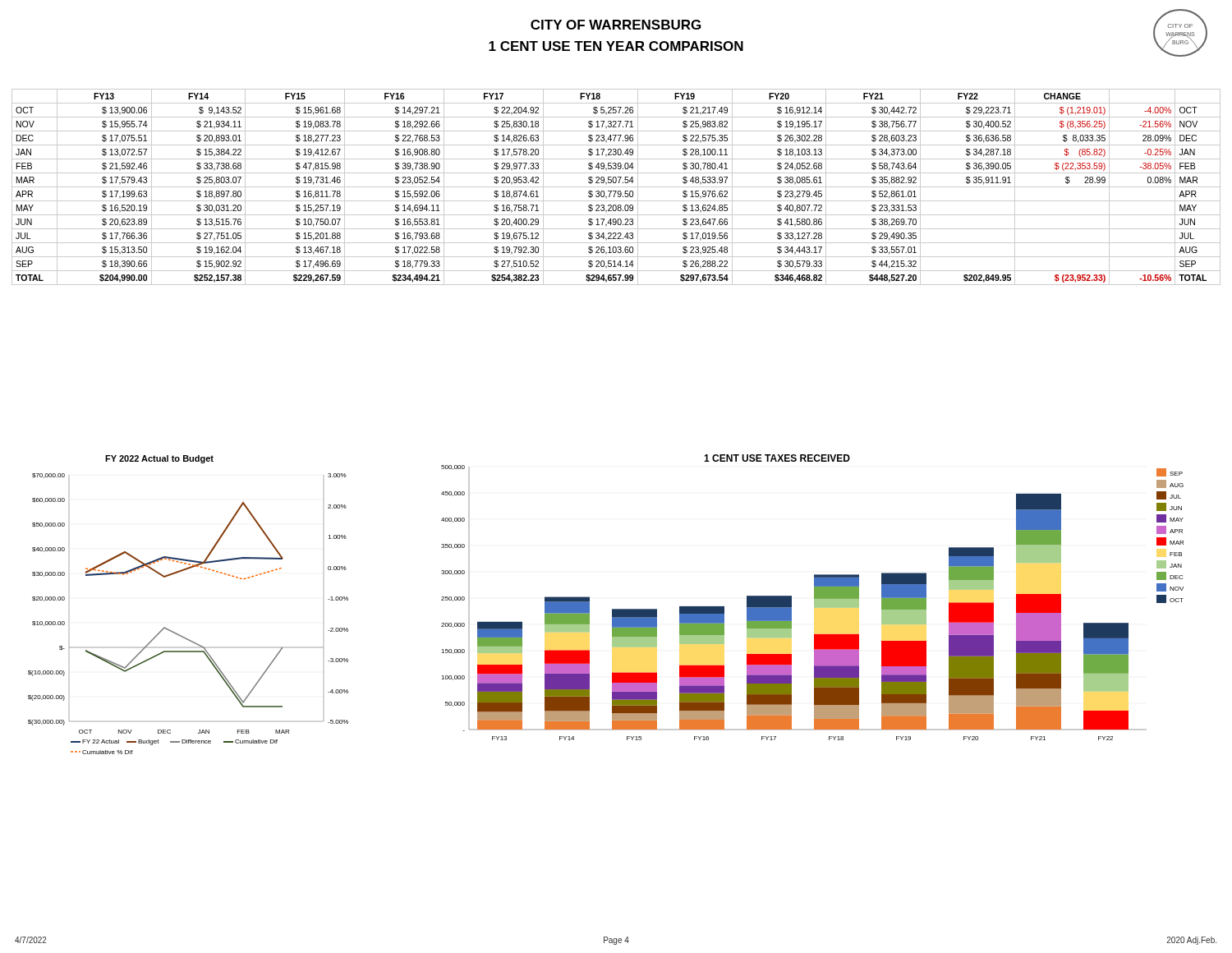Locate the stacked bar chart
Viewport: 1232px width, 953px height.
[x=822, y=612]
